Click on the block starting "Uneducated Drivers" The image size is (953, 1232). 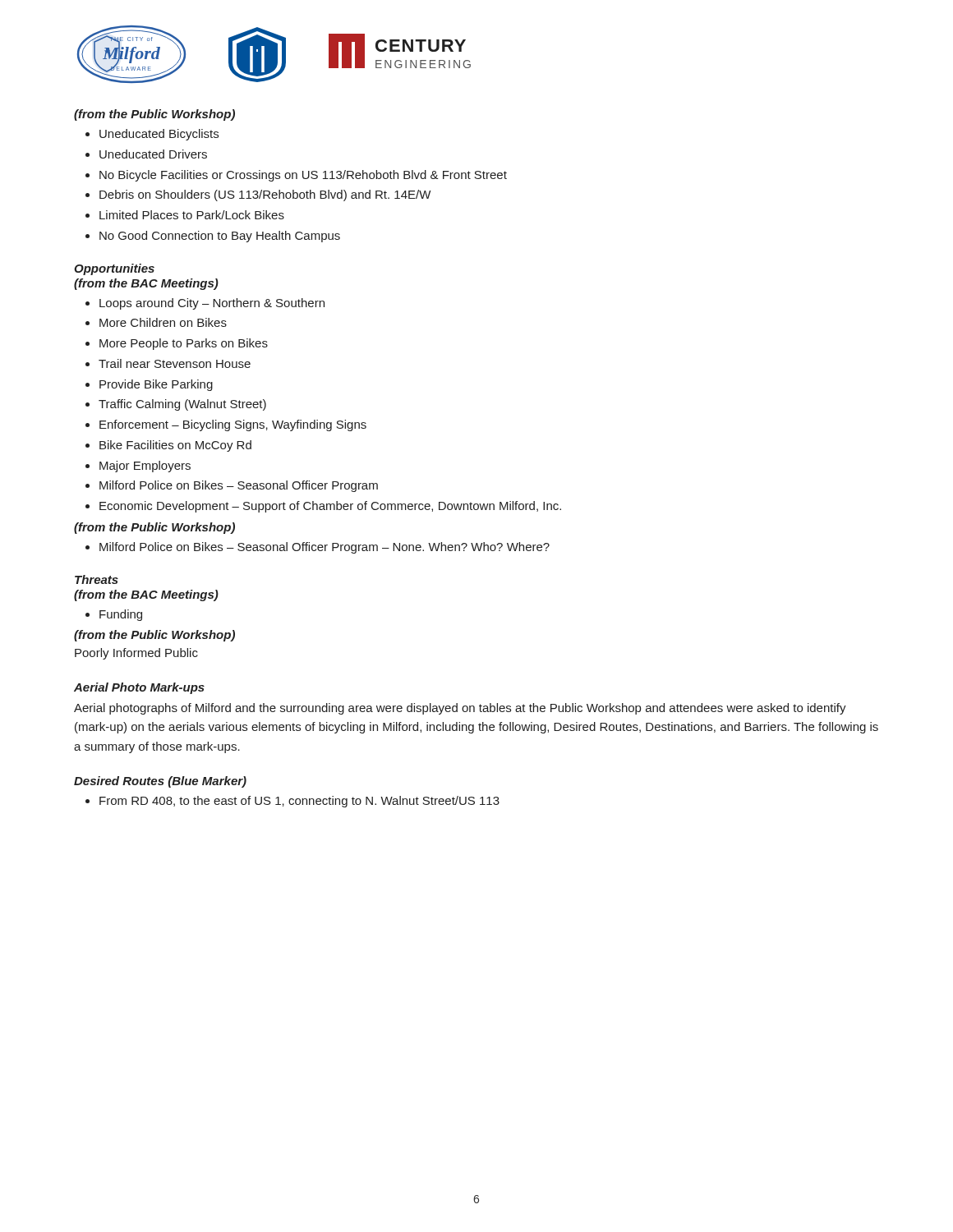click(153, 154)
